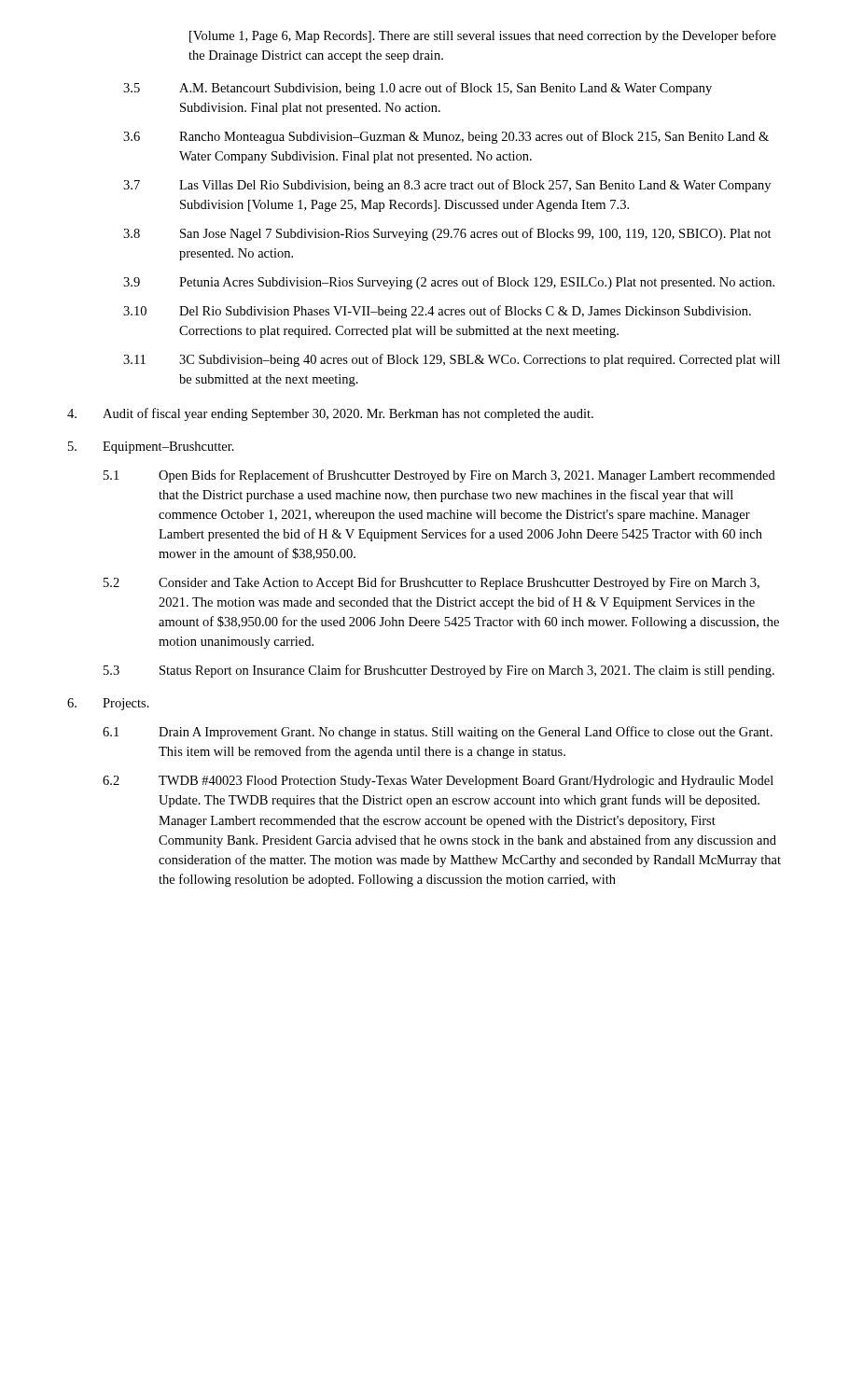Find the list item containing "5. Equipment–Brushcutter."
This screenshot has width=849, height=1400.
point(151,448)
